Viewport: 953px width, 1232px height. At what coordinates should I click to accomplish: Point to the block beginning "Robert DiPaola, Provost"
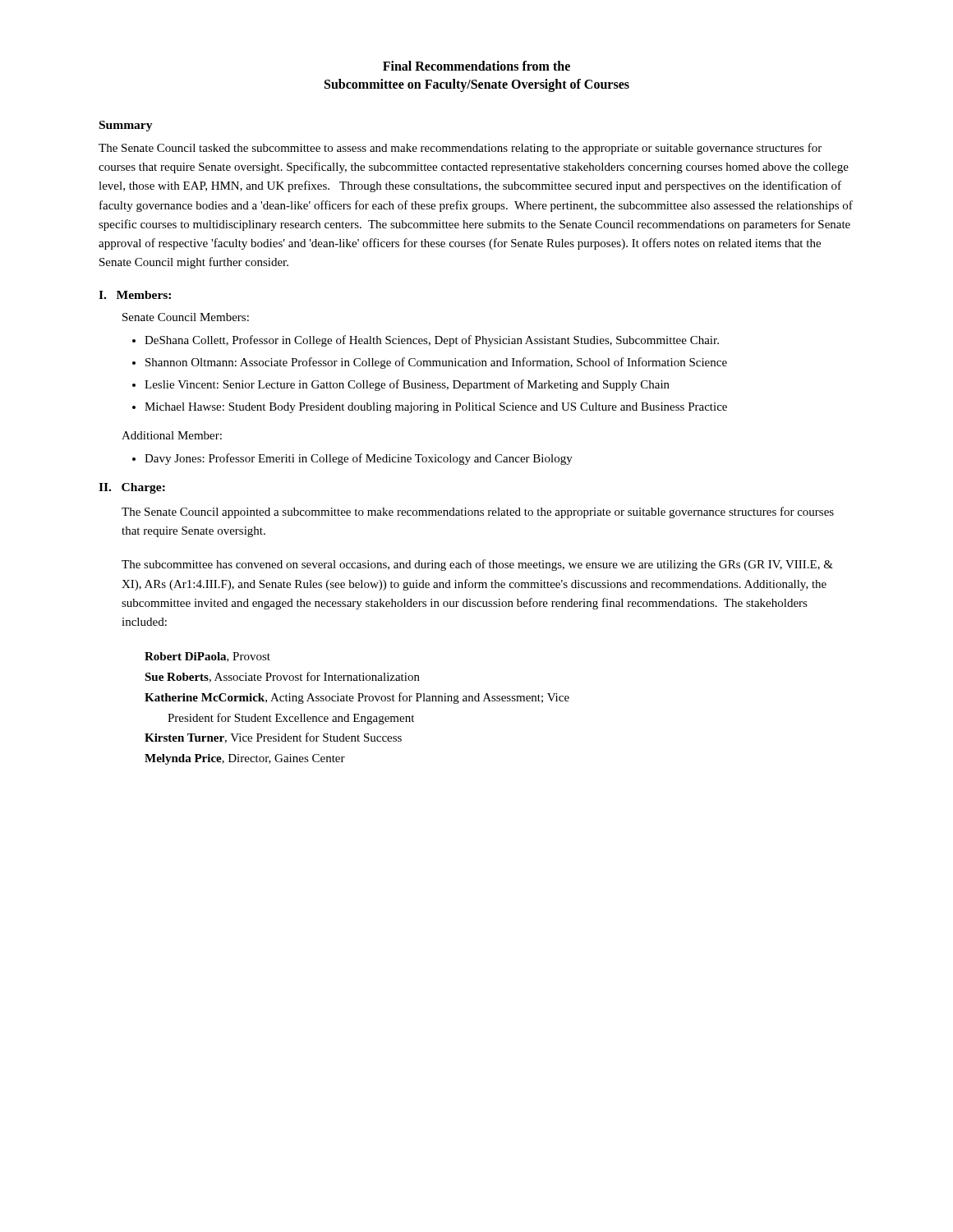(500, 708)
